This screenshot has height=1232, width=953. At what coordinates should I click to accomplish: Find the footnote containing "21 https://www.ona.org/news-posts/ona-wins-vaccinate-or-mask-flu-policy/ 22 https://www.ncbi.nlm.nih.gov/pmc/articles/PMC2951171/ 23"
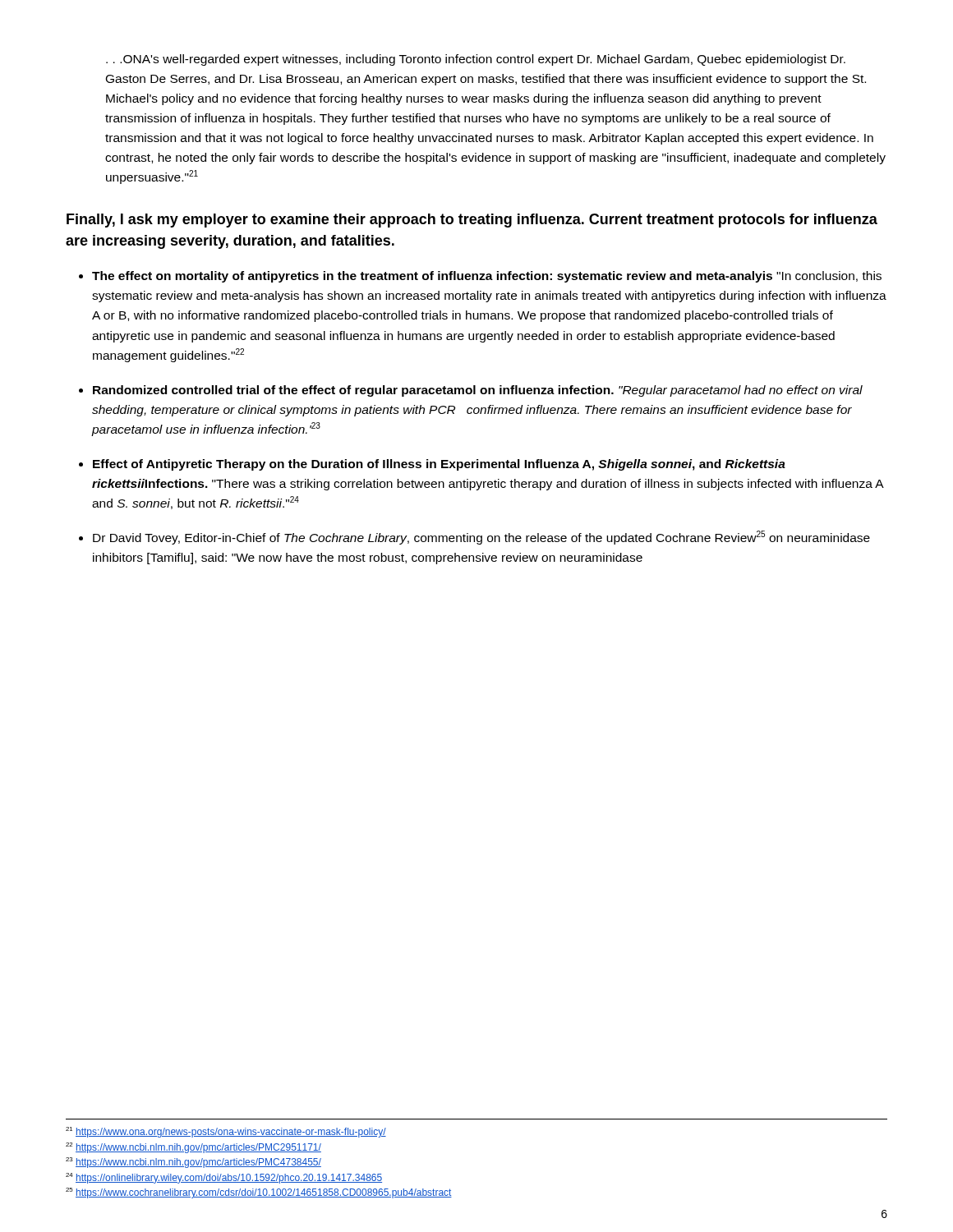tap(259, 1162)
